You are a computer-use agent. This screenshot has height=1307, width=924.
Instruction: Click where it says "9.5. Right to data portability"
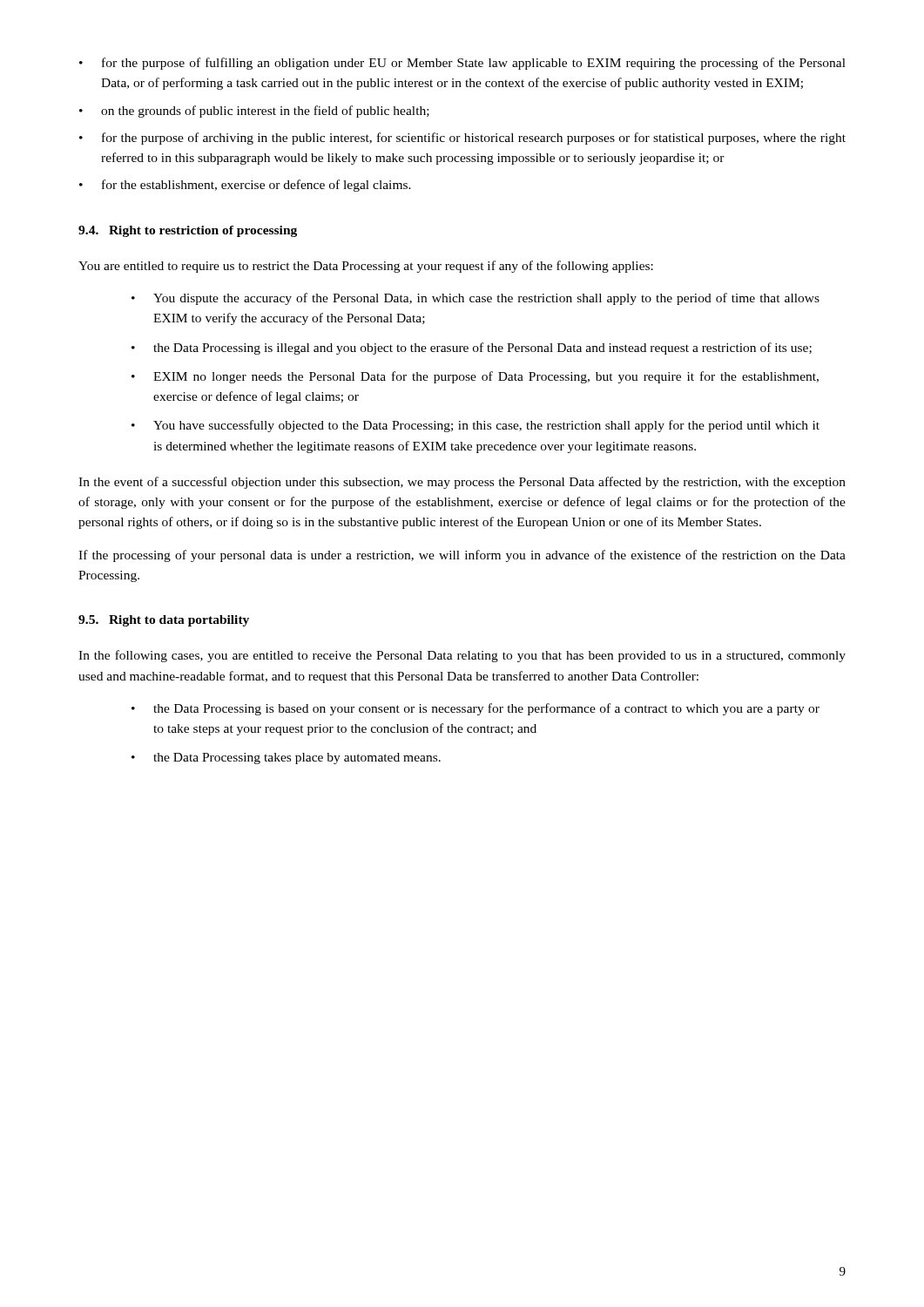tap(164, 619)
